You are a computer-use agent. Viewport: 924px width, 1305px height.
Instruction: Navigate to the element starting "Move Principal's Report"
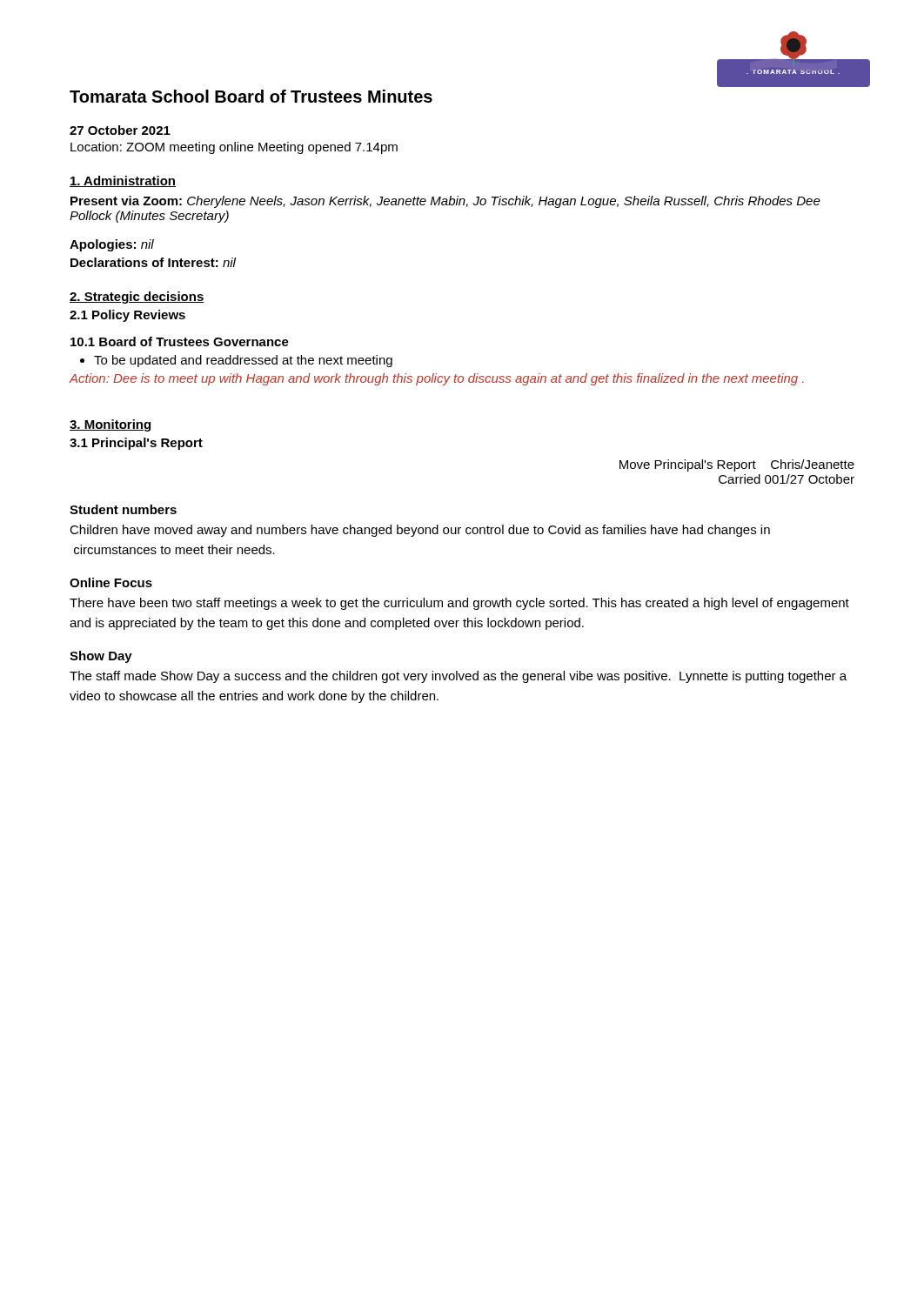click(736, 472)
